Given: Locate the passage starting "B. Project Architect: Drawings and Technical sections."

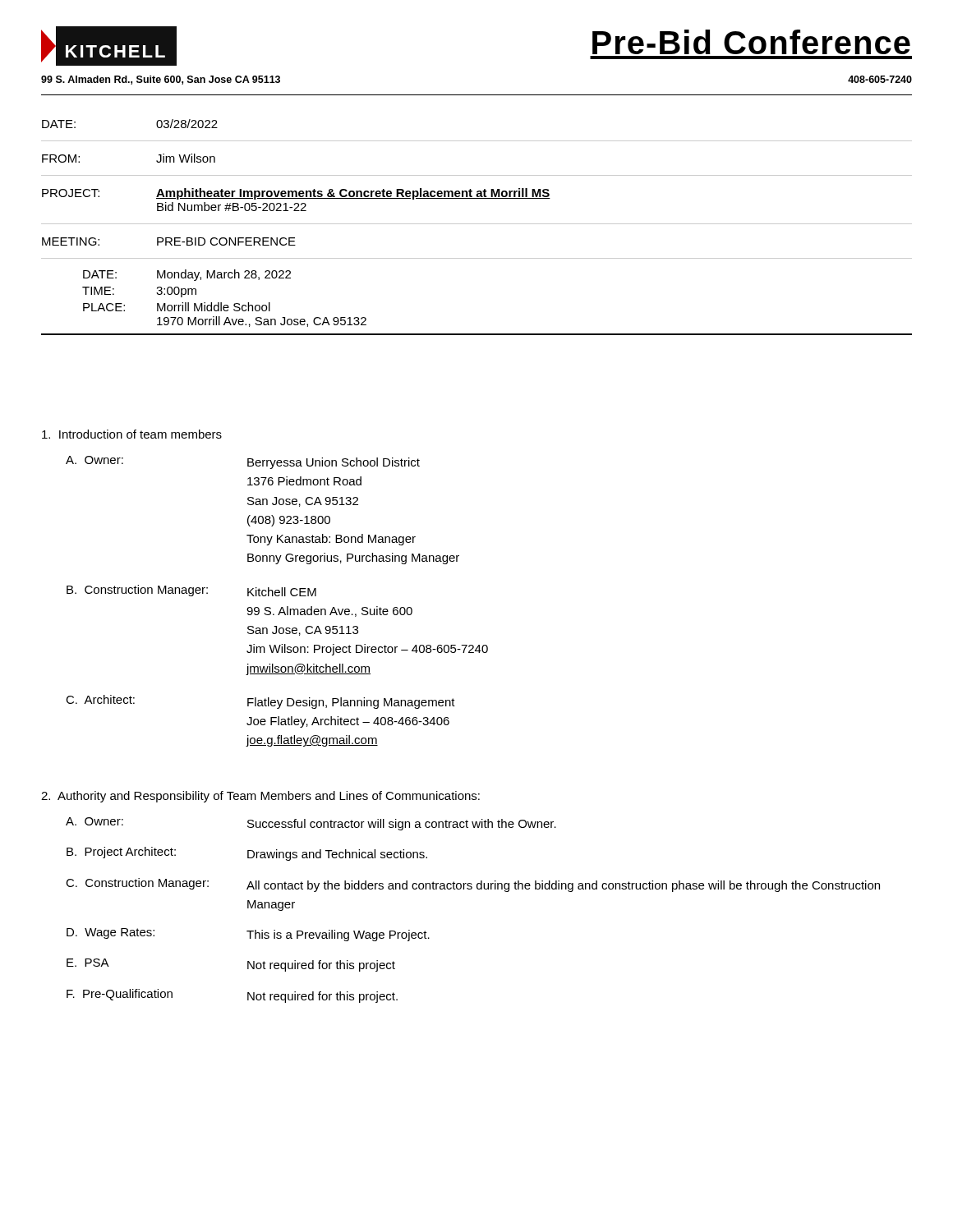Looking at the screenshot, I should pos(247,854).
